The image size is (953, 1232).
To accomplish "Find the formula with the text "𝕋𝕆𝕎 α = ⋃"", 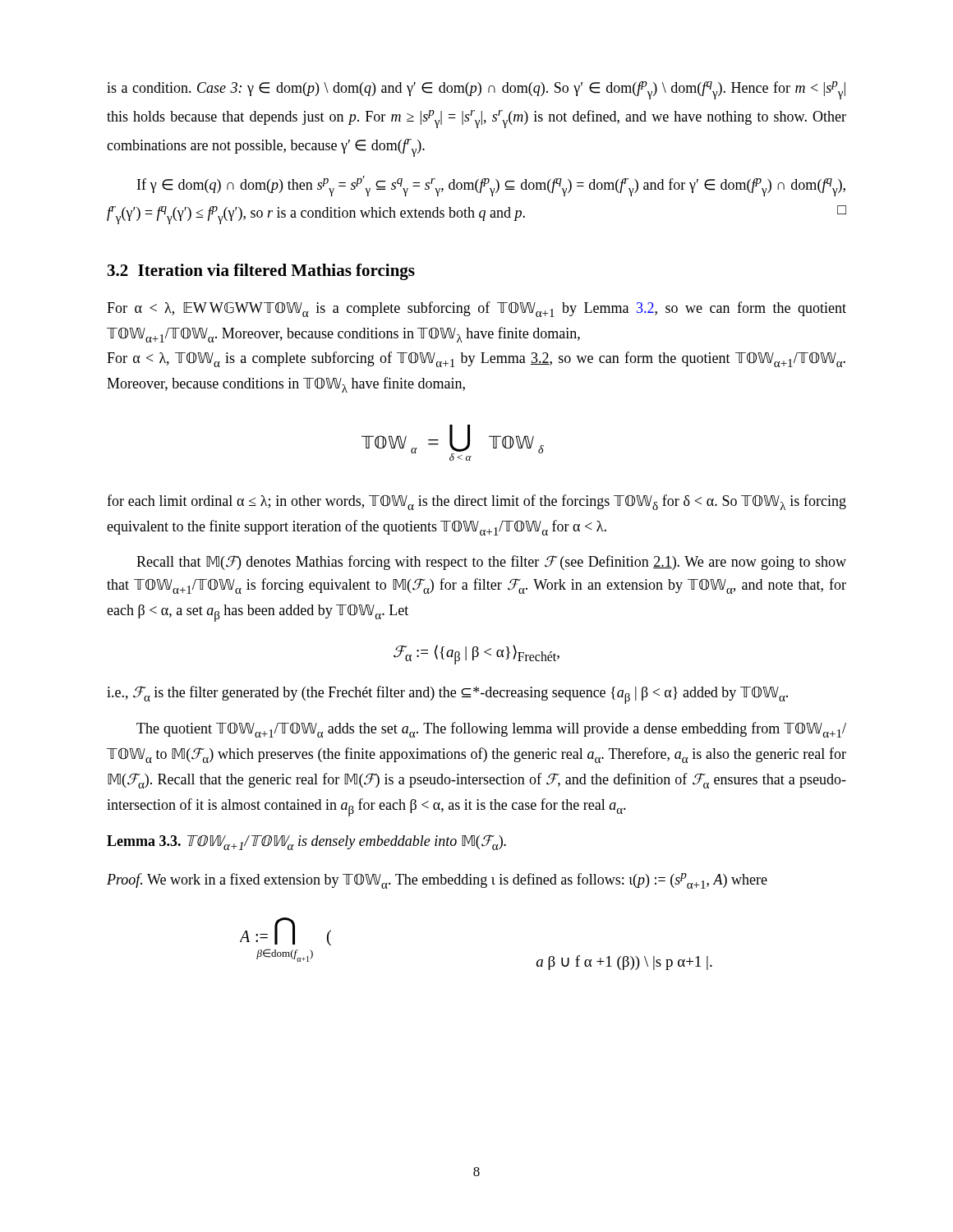I will click(476, 440).
